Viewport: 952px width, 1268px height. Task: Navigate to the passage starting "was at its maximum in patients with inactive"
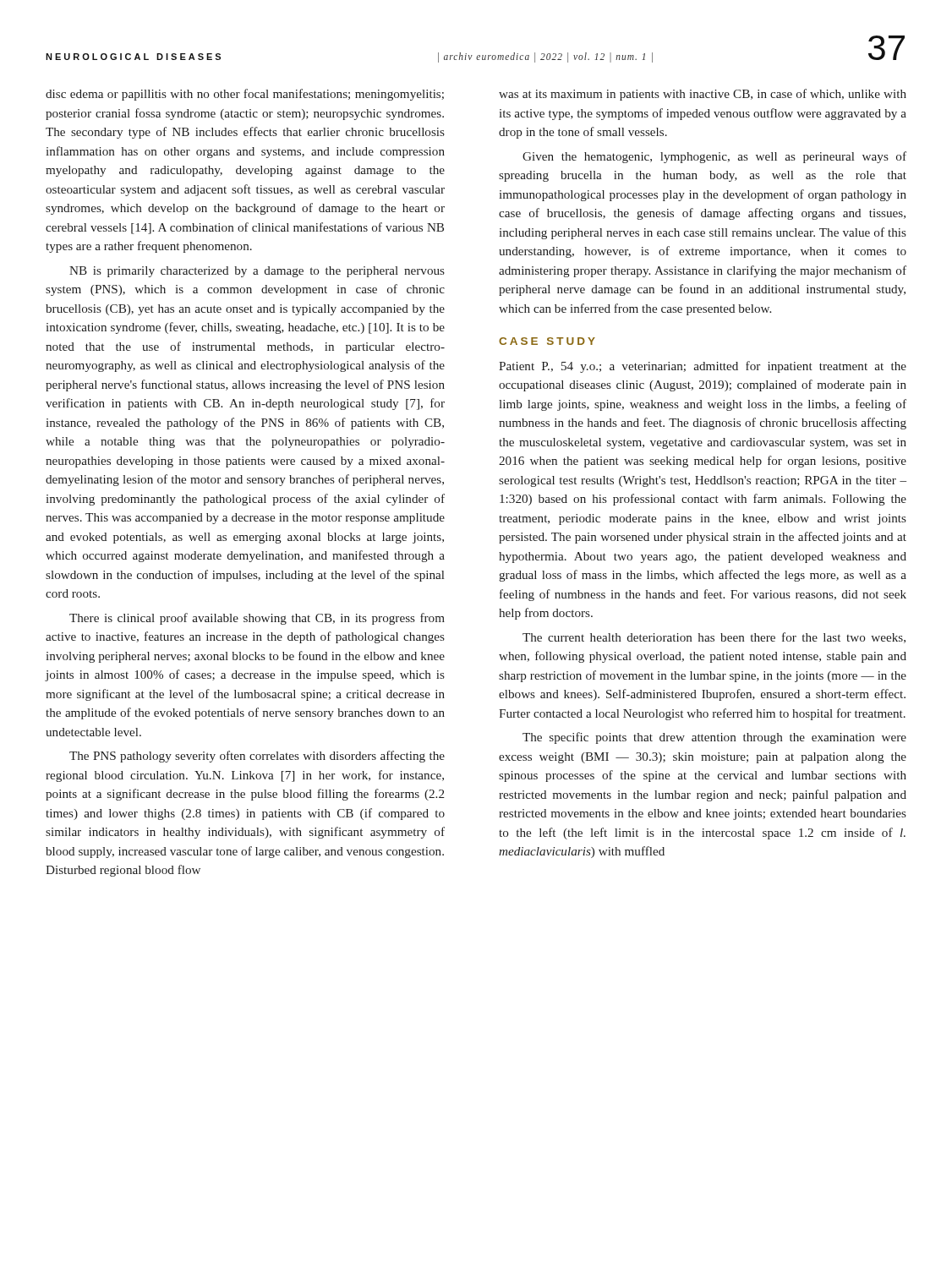coord(703,201)
